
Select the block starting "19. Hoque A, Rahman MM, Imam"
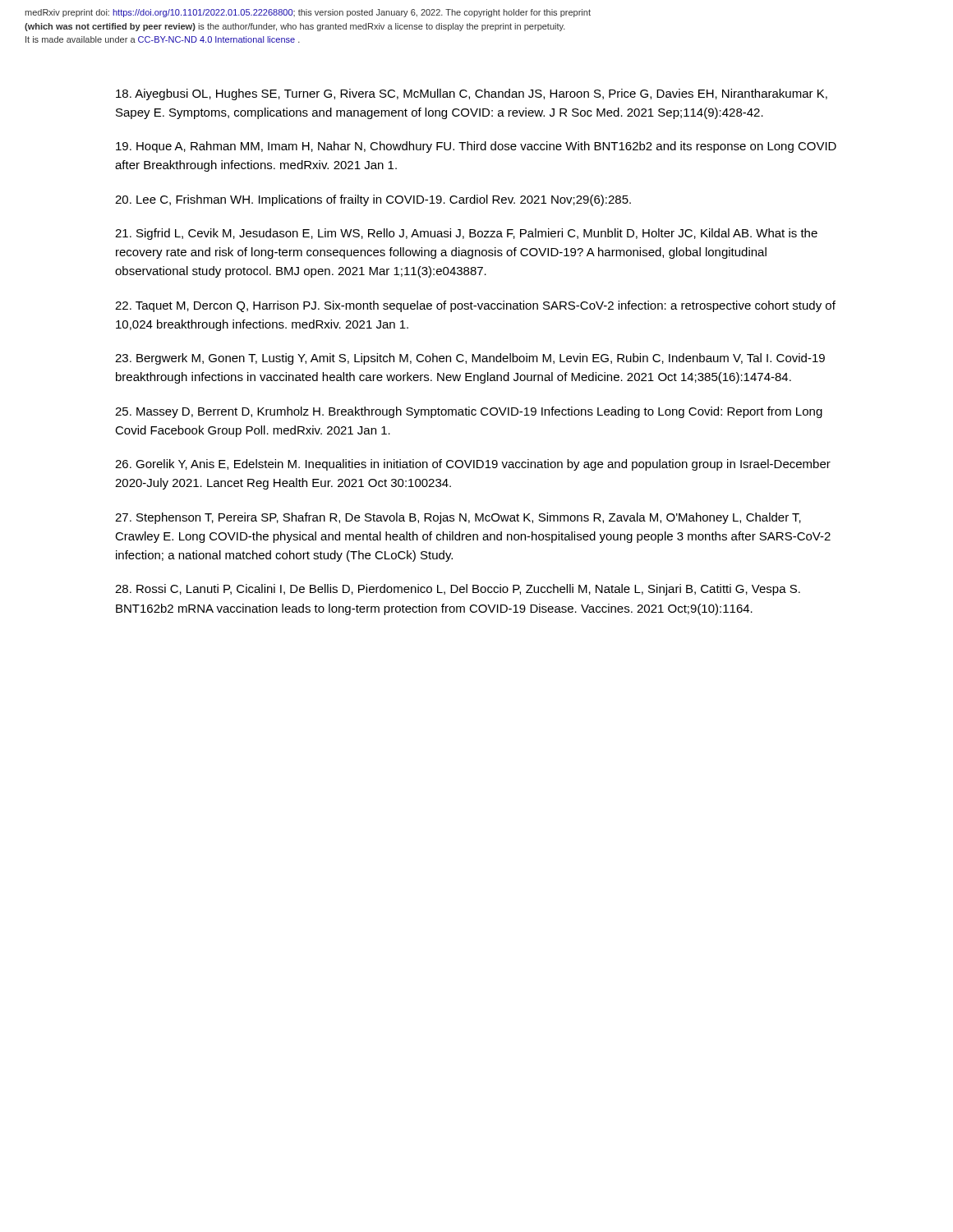coord(476,155)
